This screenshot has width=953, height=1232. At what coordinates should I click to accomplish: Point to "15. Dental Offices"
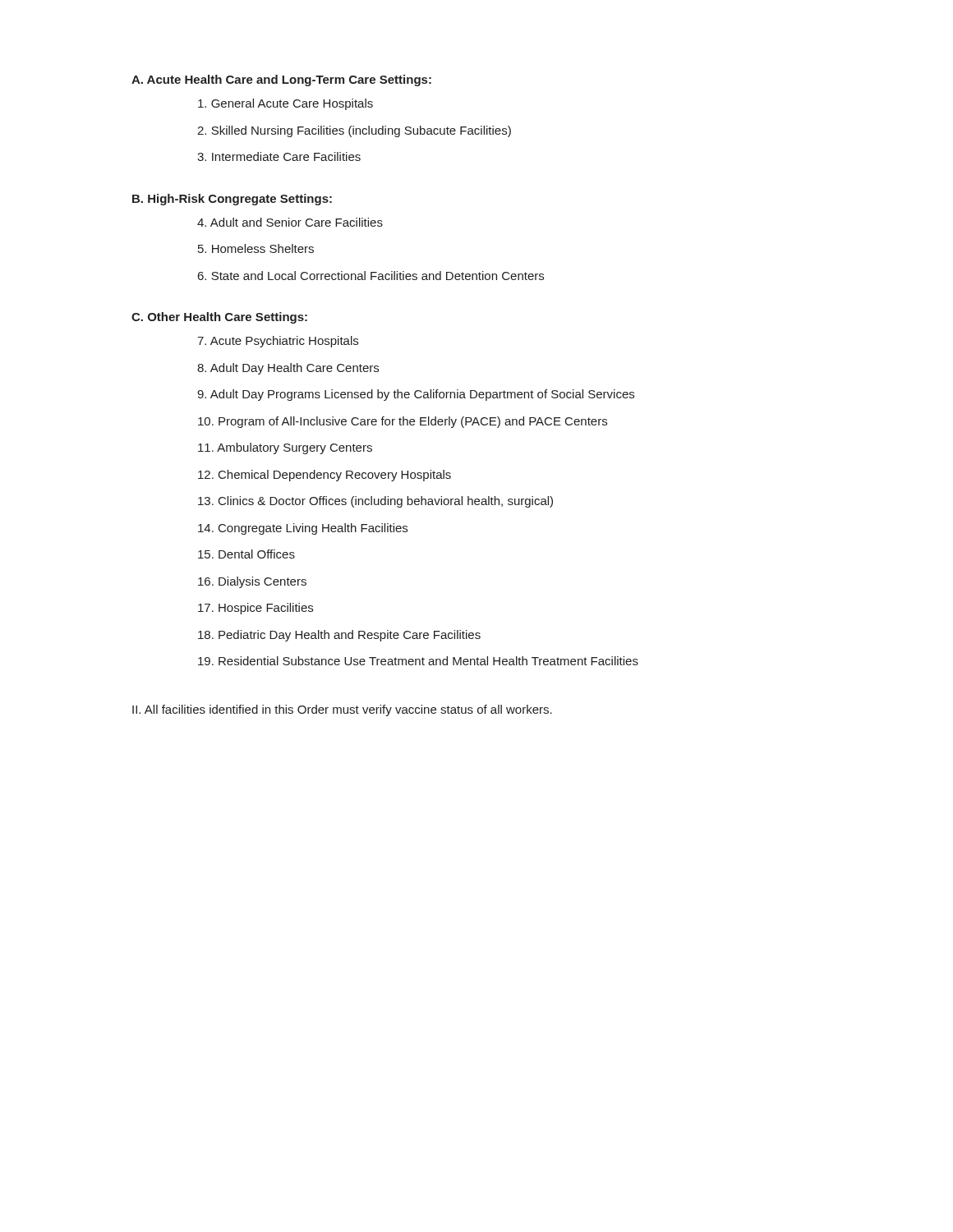(246, 554)
